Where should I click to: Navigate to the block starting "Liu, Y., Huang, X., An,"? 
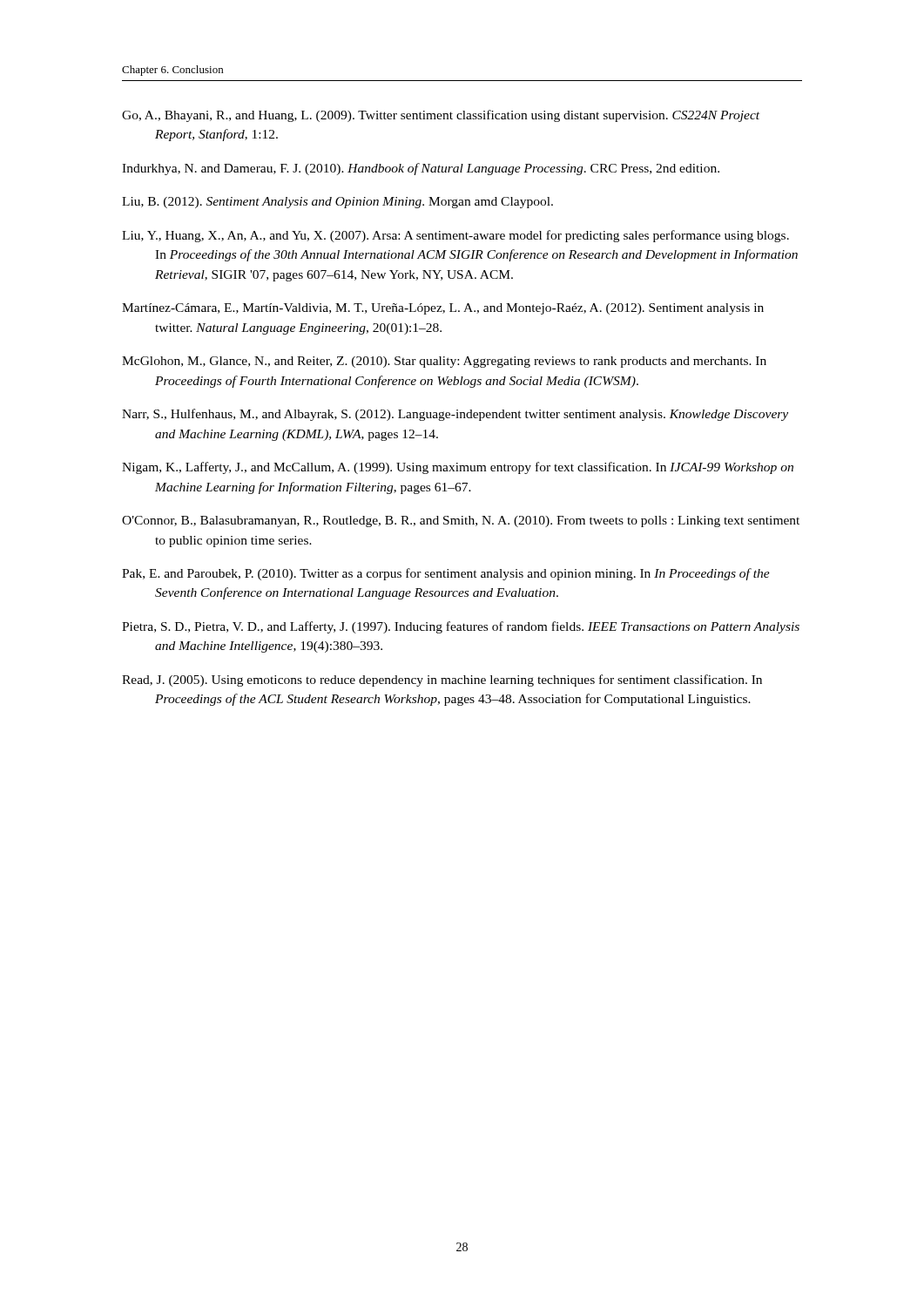click(462, 255)
